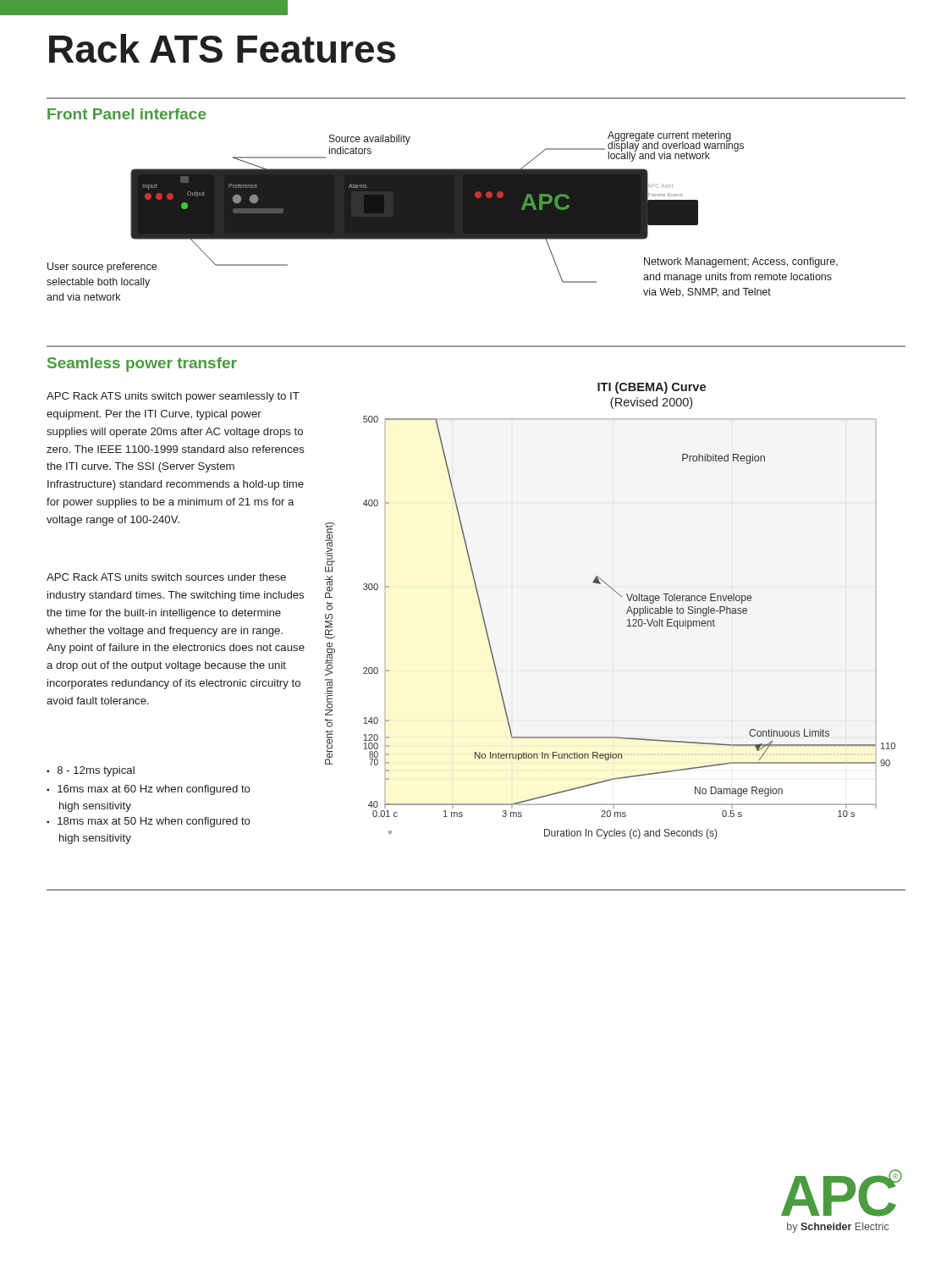The height and width of the screenshot is (1270, 952).
Task: Select the photo
Action: click(x=476, y=229)
